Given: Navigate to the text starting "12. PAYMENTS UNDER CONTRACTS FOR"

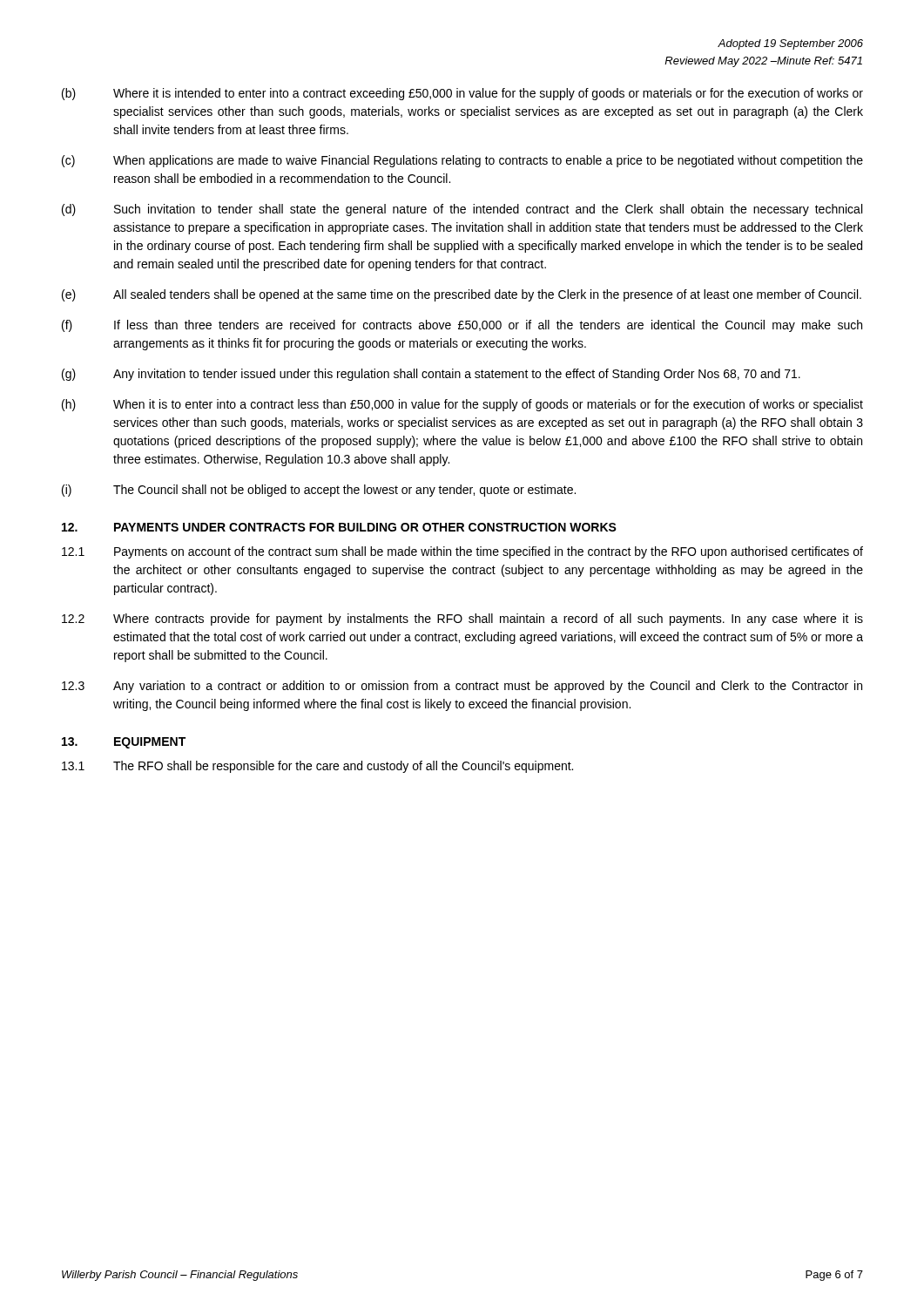Looking at the screenshot, I should [339, 527].
